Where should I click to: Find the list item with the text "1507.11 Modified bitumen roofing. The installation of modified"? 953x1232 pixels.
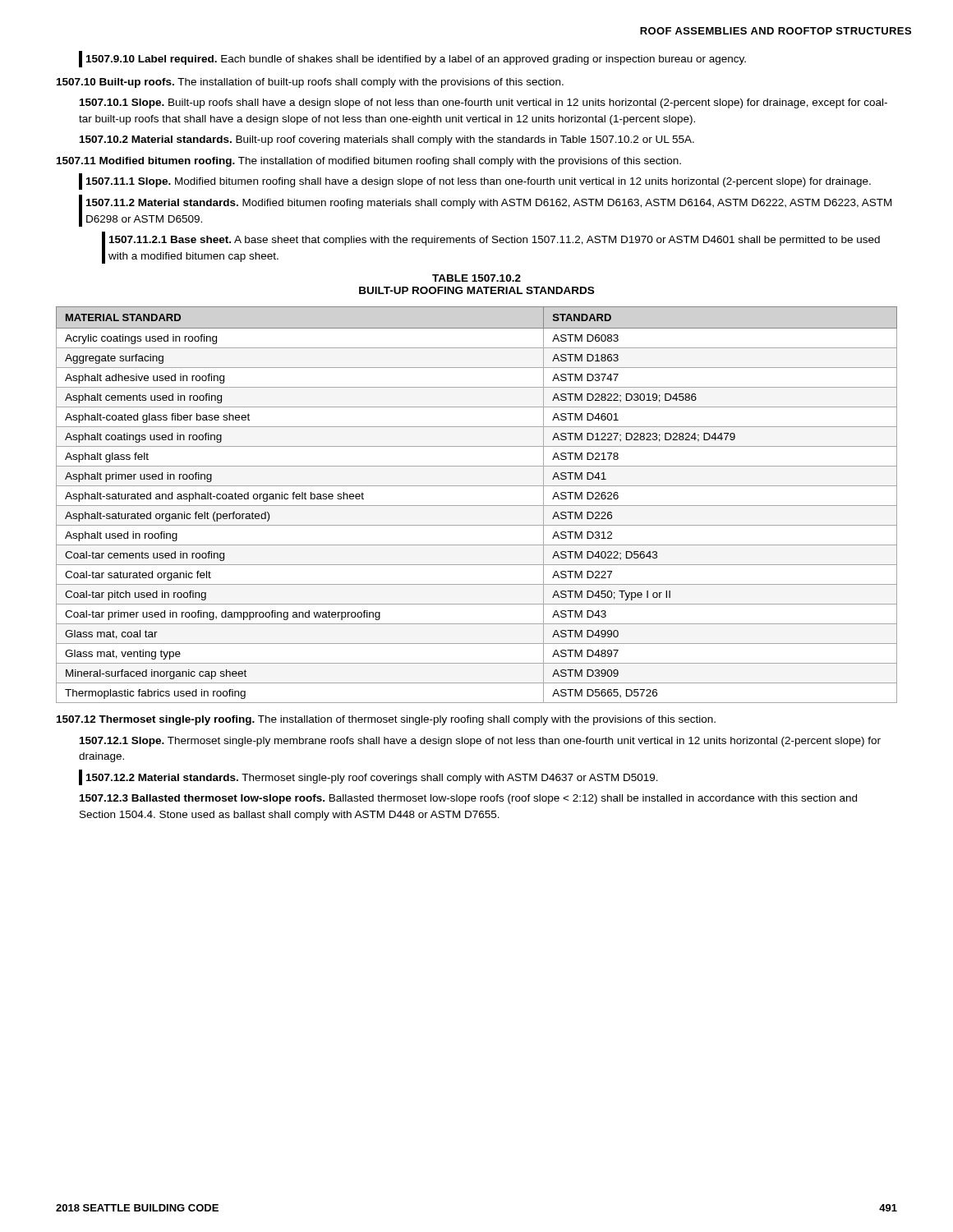[369, 160]
